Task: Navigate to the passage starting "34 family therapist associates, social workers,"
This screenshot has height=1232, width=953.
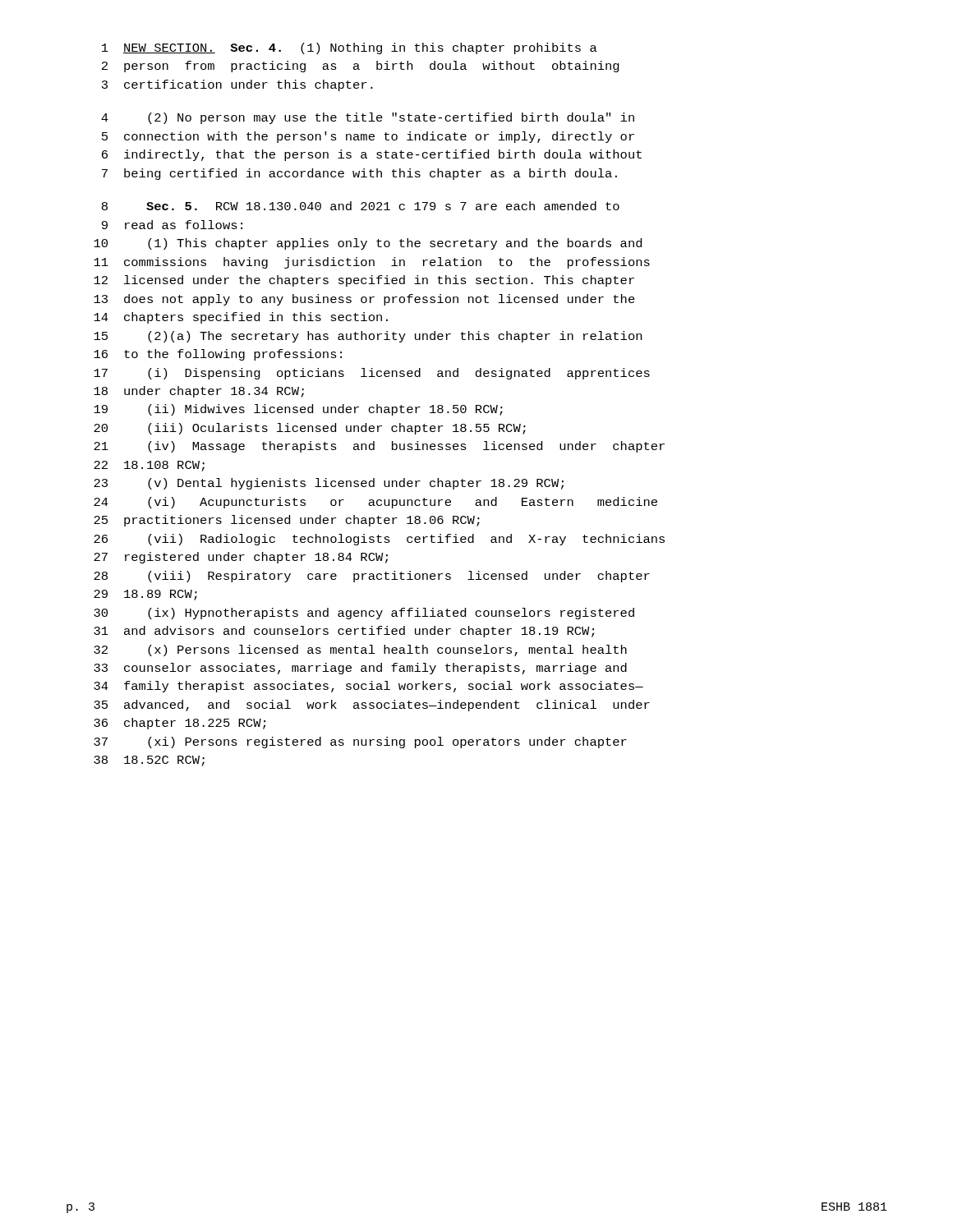Action: tap(476, 687)
